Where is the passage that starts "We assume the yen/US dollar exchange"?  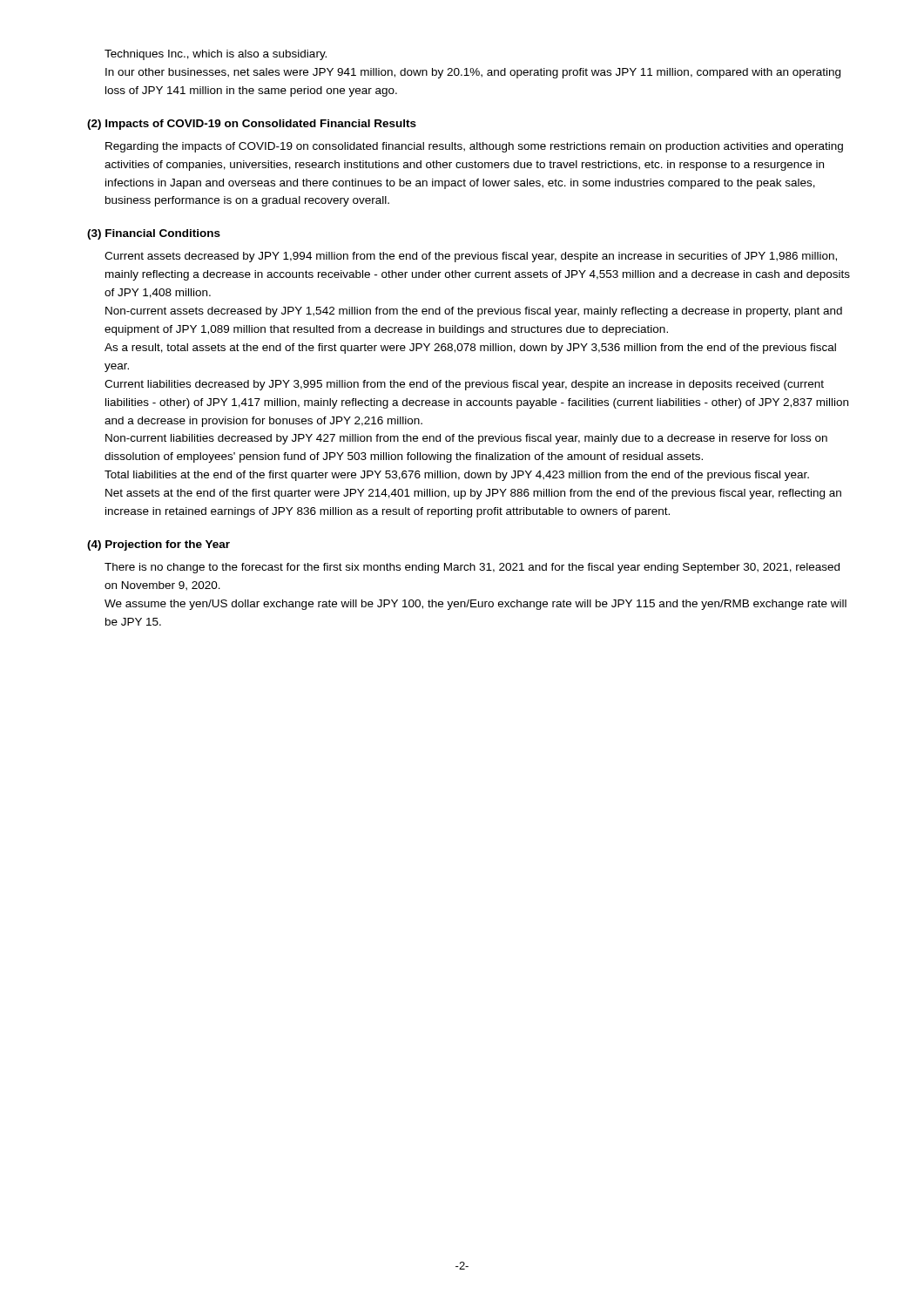click(479, 613)
